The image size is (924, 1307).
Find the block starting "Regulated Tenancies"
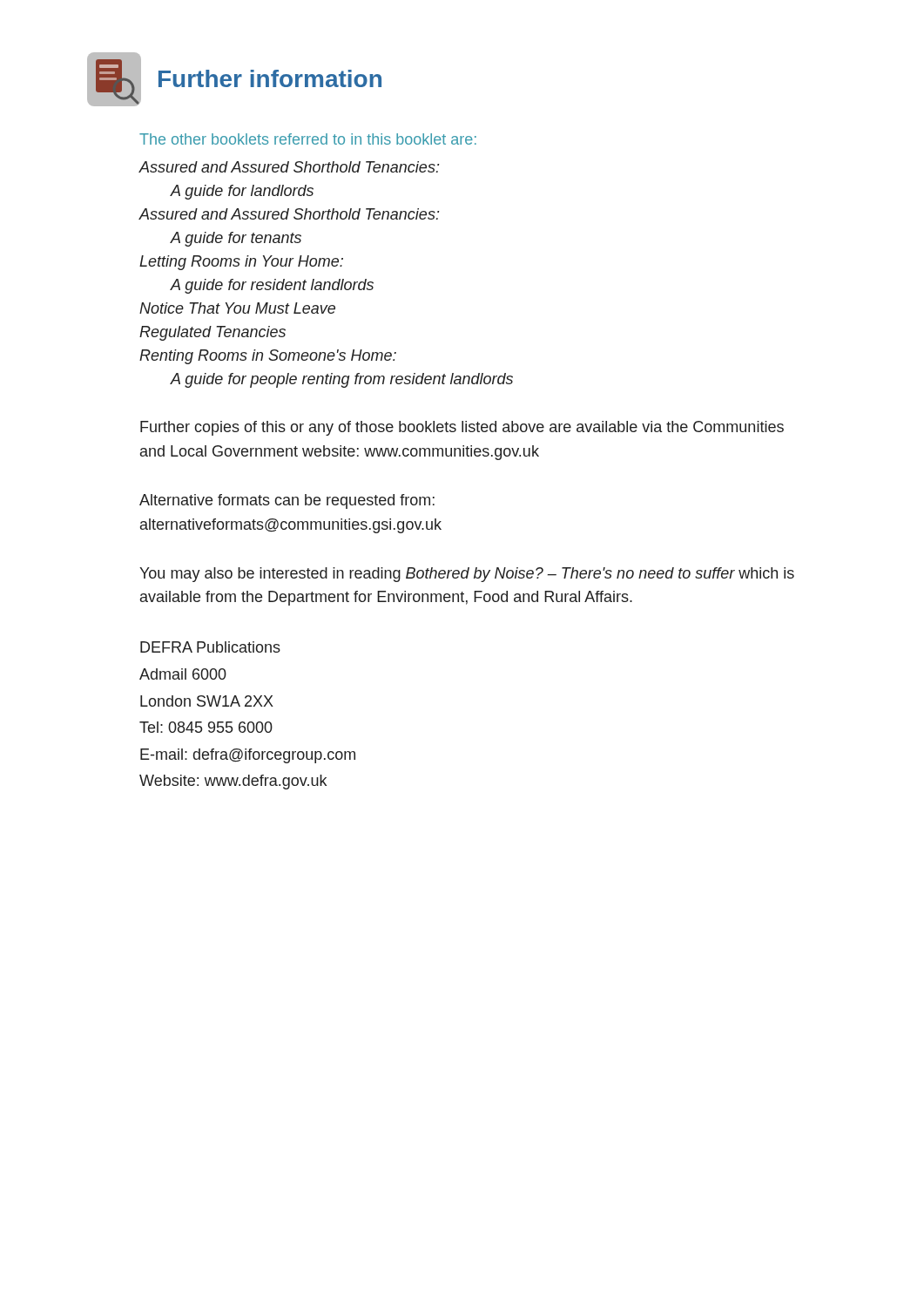212,333
